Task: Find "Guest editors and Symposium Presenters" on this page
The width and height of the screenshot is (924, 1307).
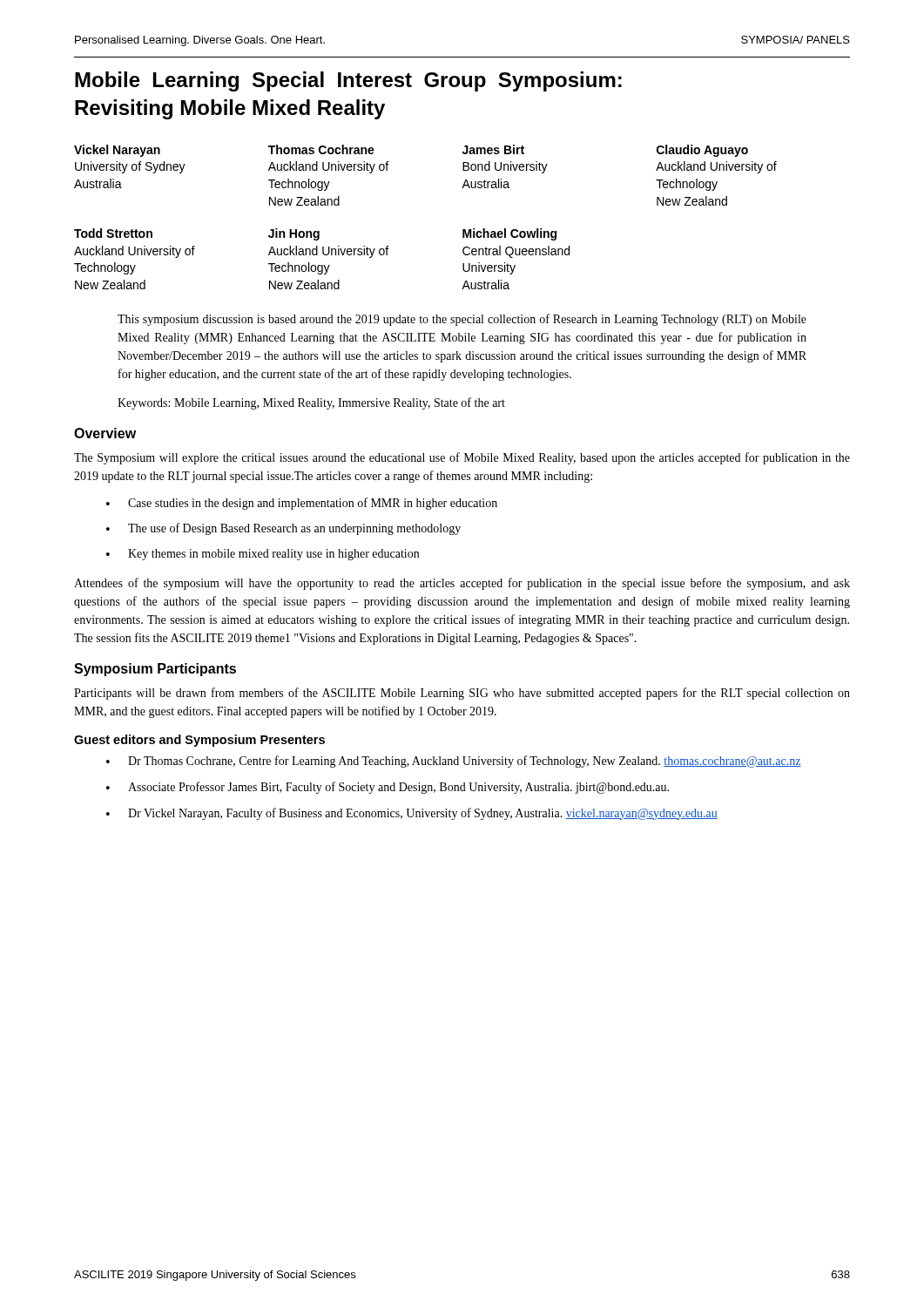Action: (200, 739)
